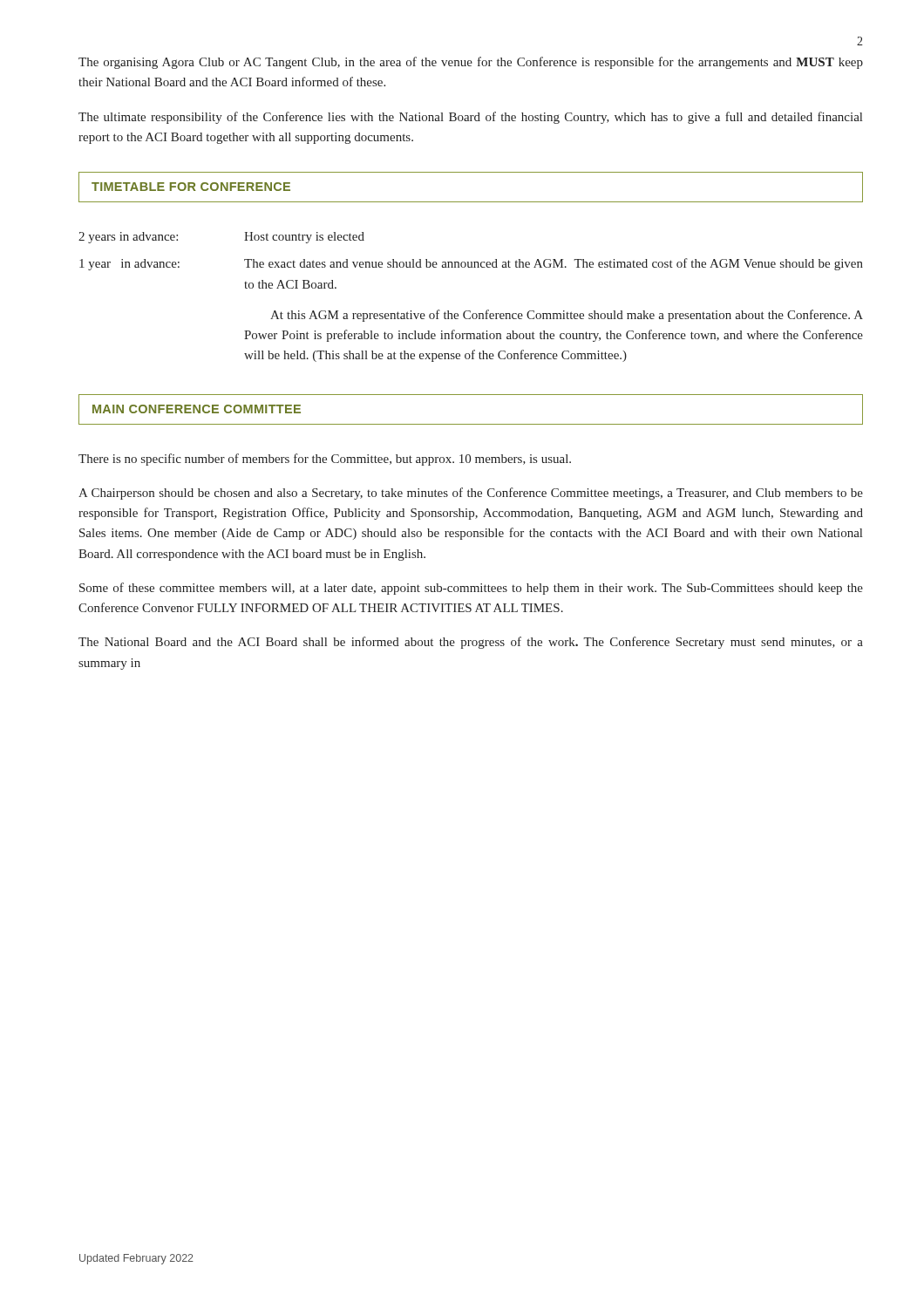This screenshot has height=1308, width=924.
Task: Point to the region starting "Some of these committee members will, at a"
Action: point(471,598)
